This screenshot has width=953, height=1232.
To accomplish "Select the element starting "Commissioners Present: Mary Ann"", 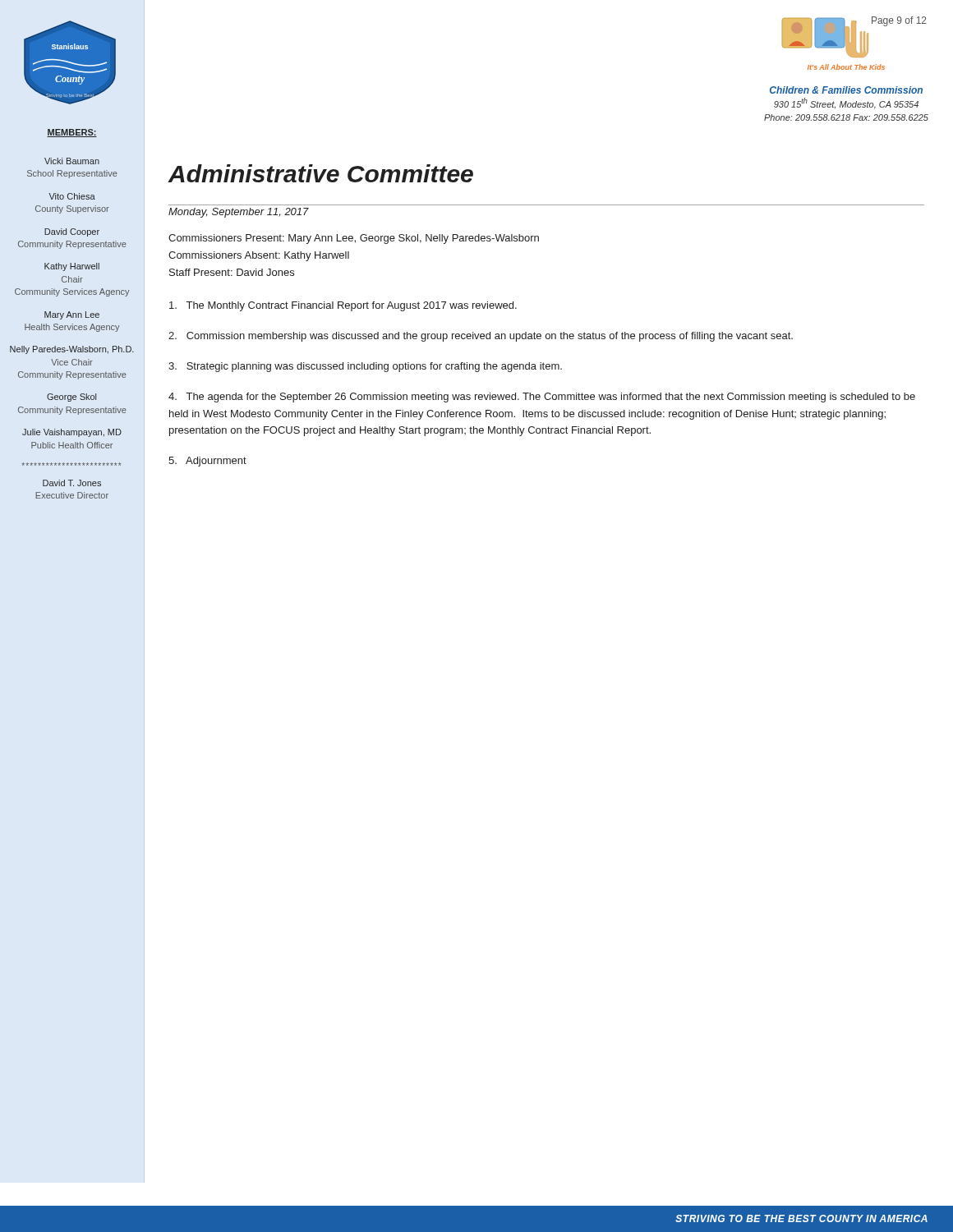I will click(354, 255).
